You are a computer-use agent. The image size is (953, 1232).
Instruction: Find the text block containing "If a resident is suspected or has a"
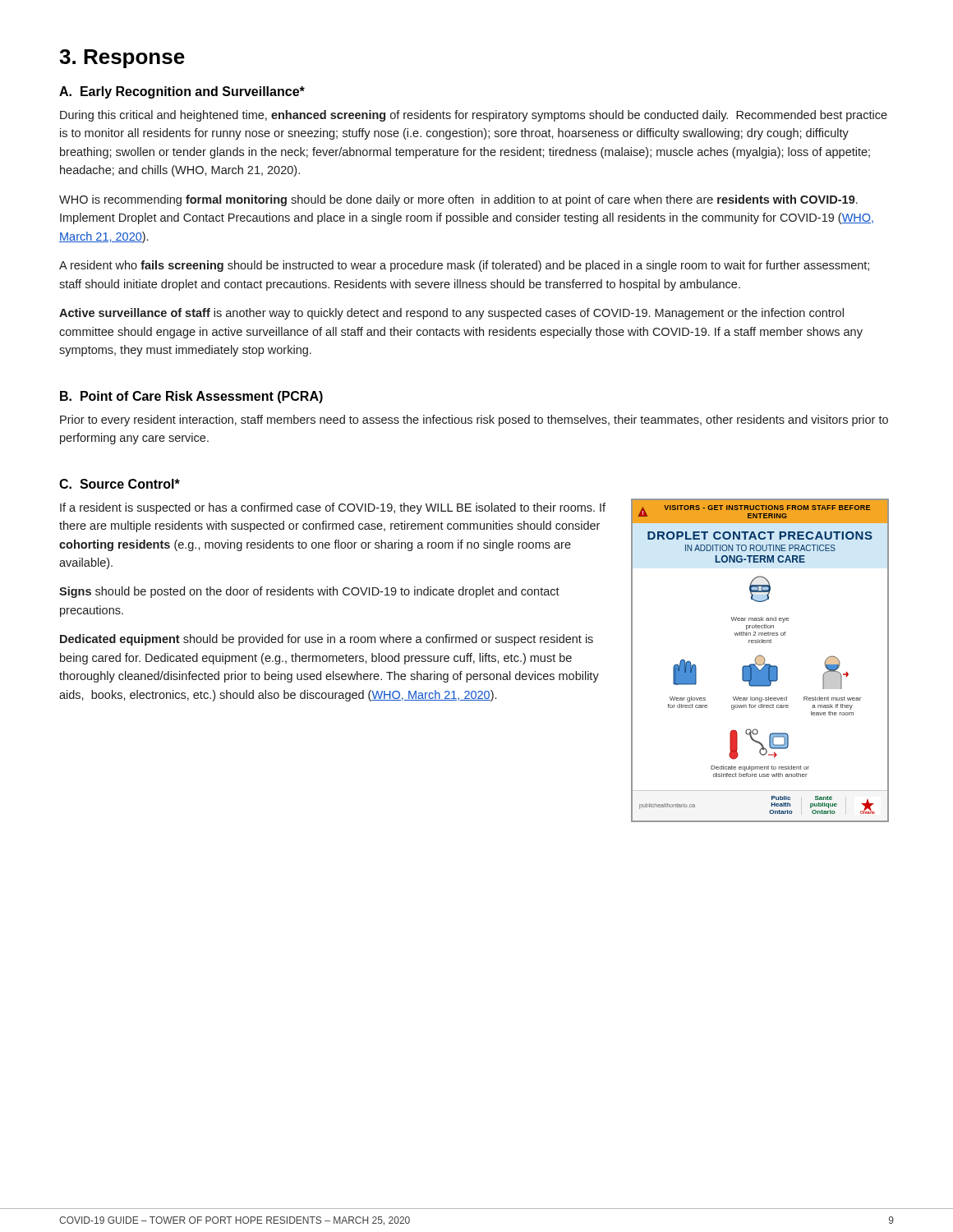[x=332, y=535]
